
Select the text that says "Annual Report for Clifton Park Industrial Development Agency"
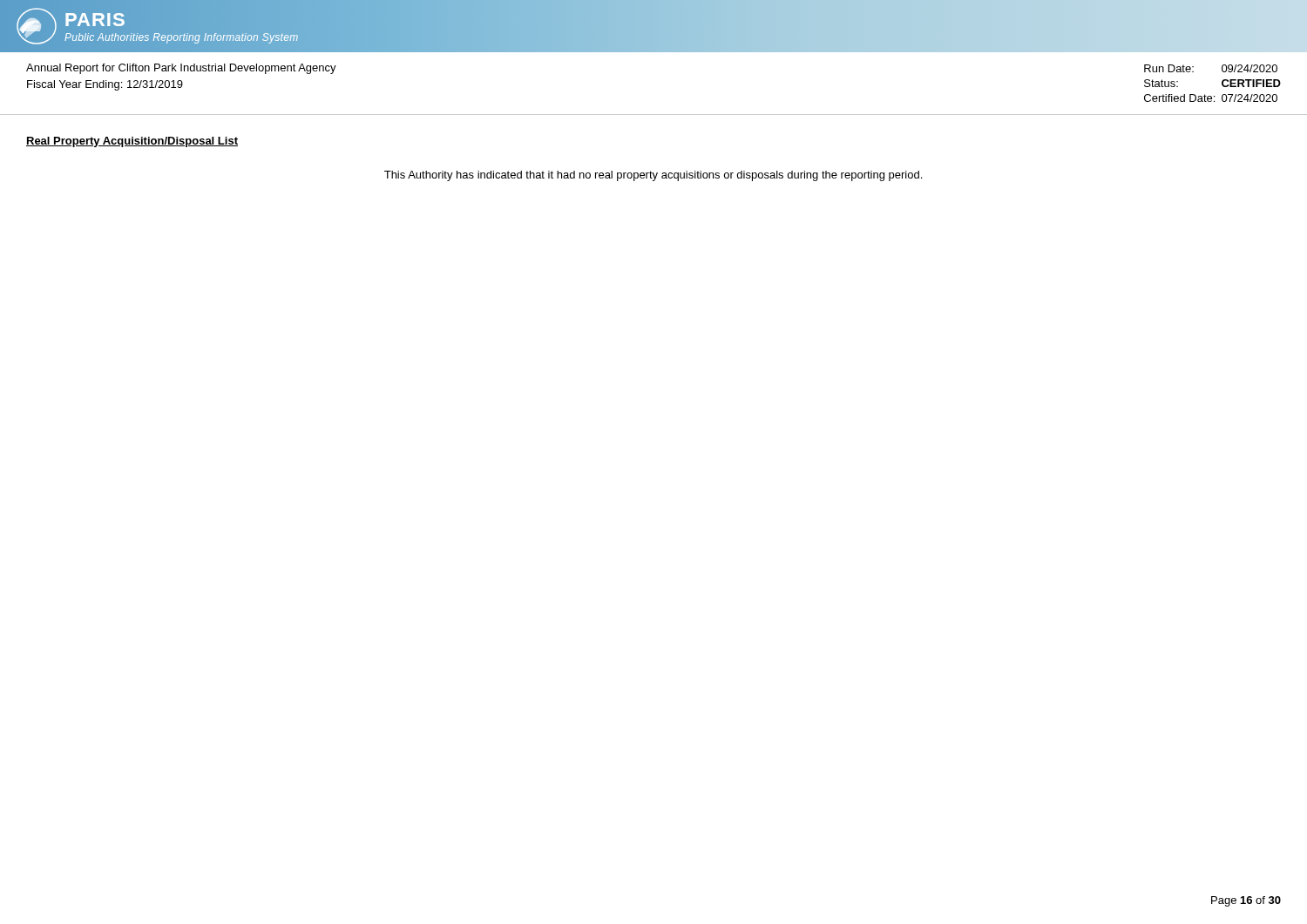[x=181, y=67]
